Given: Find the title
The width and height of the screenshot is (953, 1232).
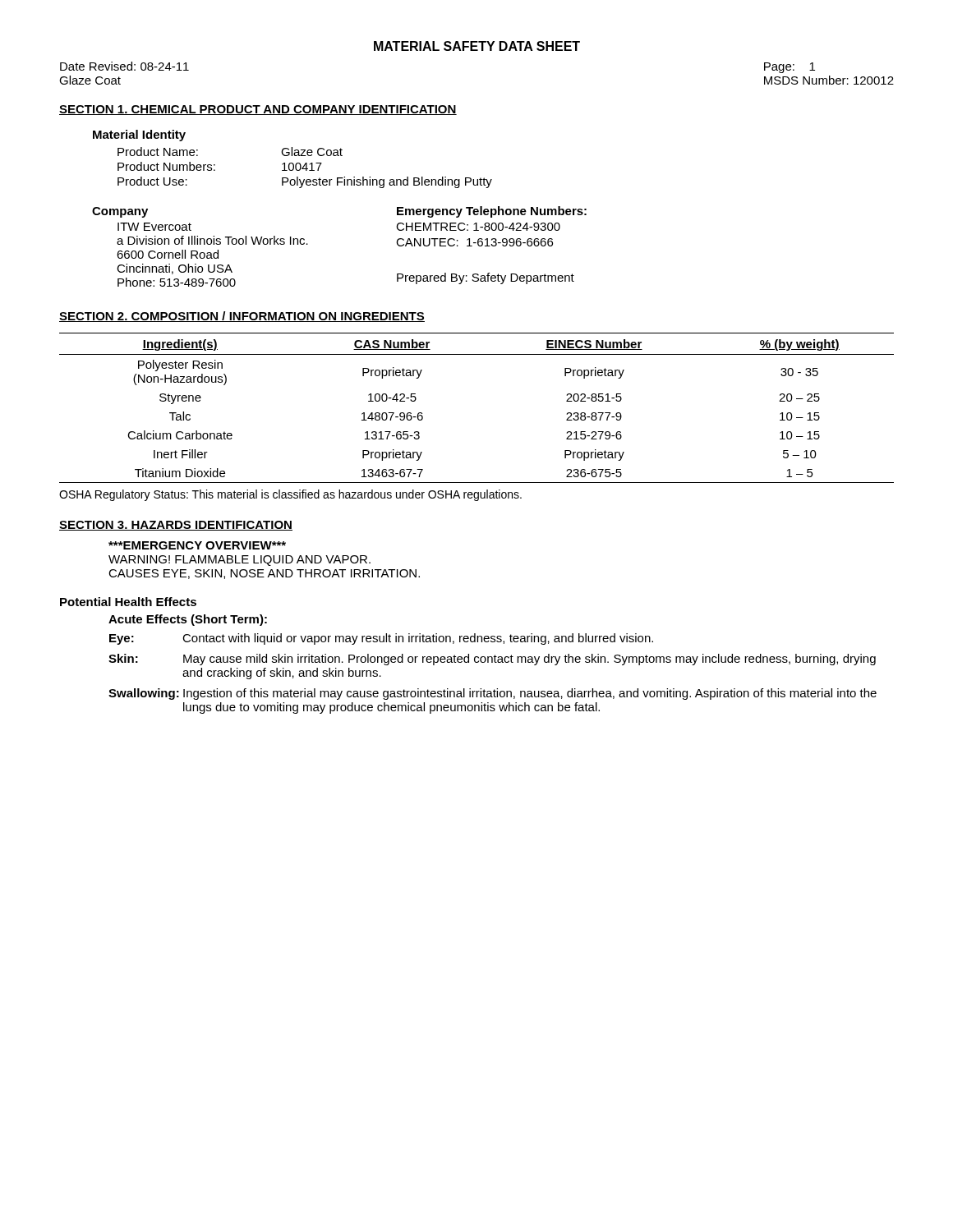Looking at the screenshot, I should tap(476, 46).
